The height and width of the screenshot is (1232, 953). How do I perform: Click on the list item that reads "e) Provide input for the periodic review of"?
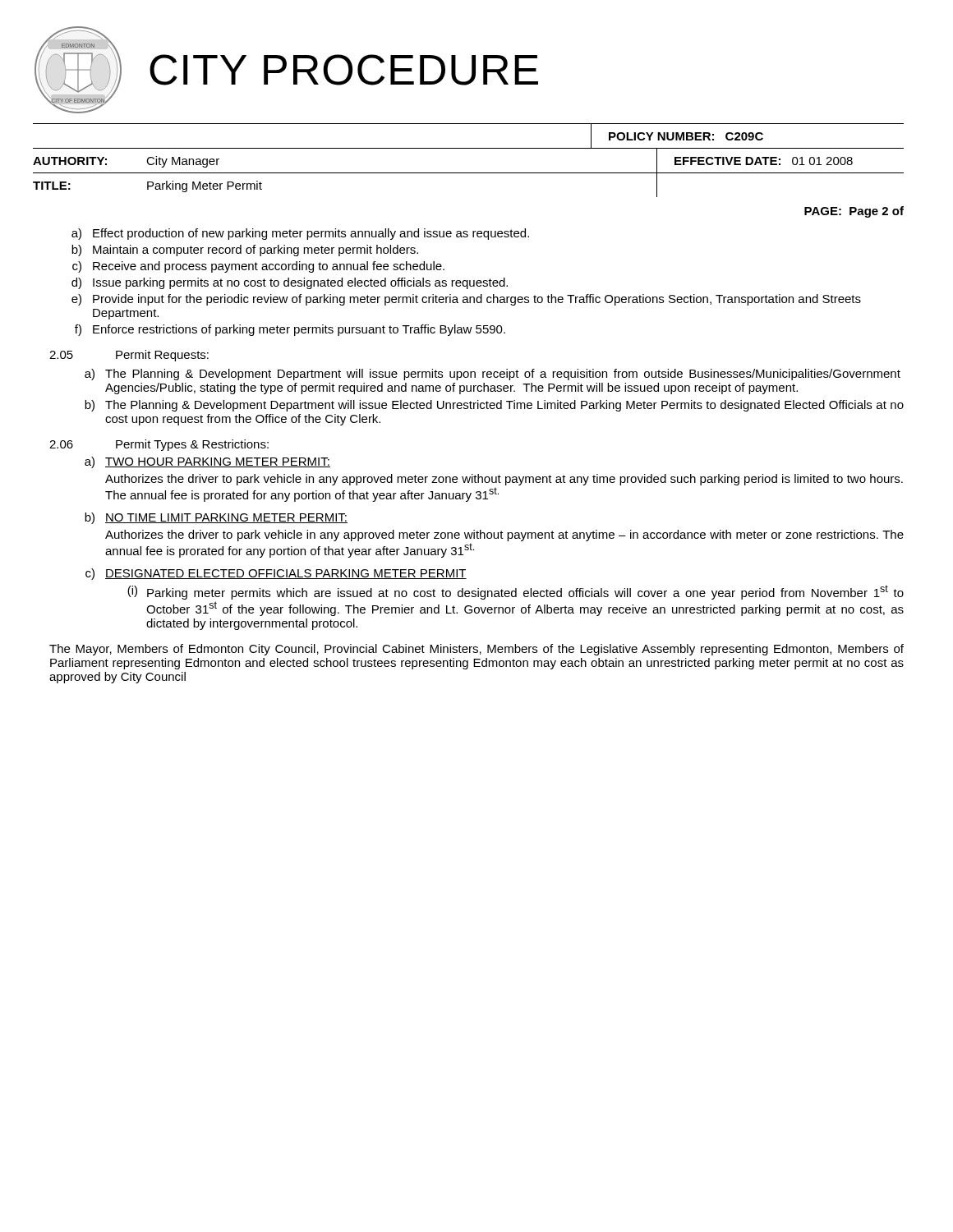click(x=476, y=306)
